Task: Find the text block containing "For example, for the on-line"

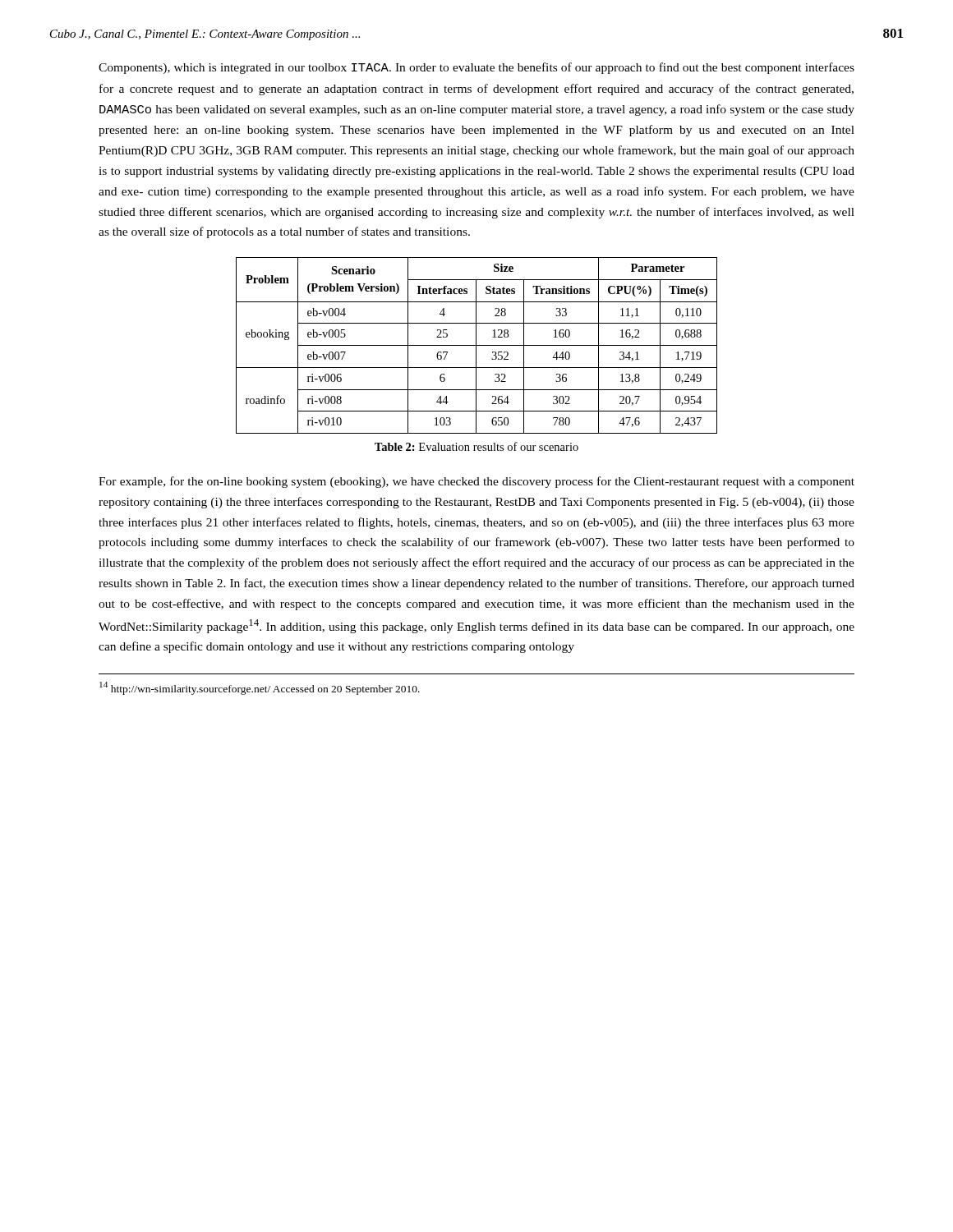Action: point(476,564)
